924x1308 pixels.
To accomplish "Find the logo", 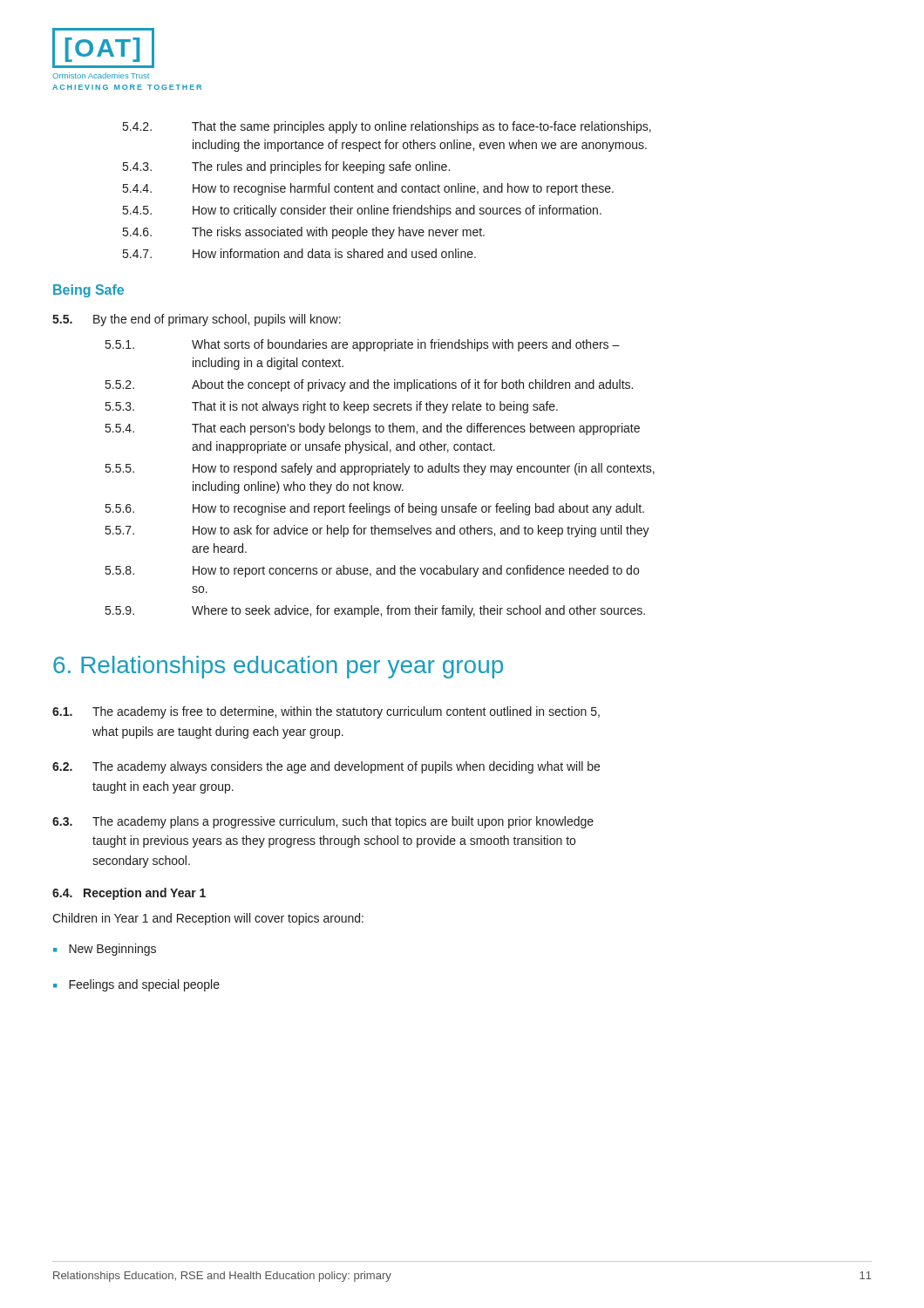I will click(128, 60).
